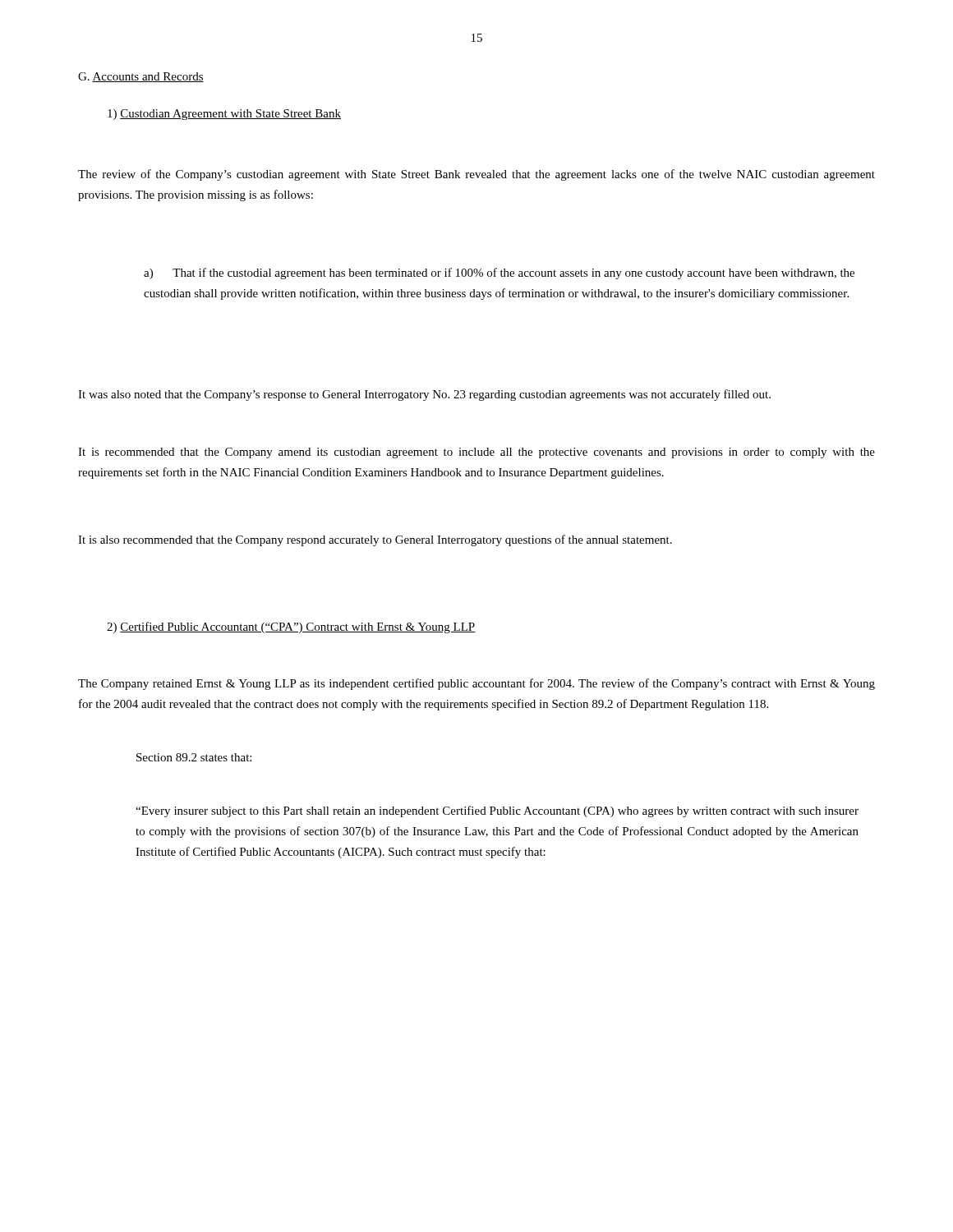
Task: Select the text starting "It is recommended"
Action: coord(476,462)
